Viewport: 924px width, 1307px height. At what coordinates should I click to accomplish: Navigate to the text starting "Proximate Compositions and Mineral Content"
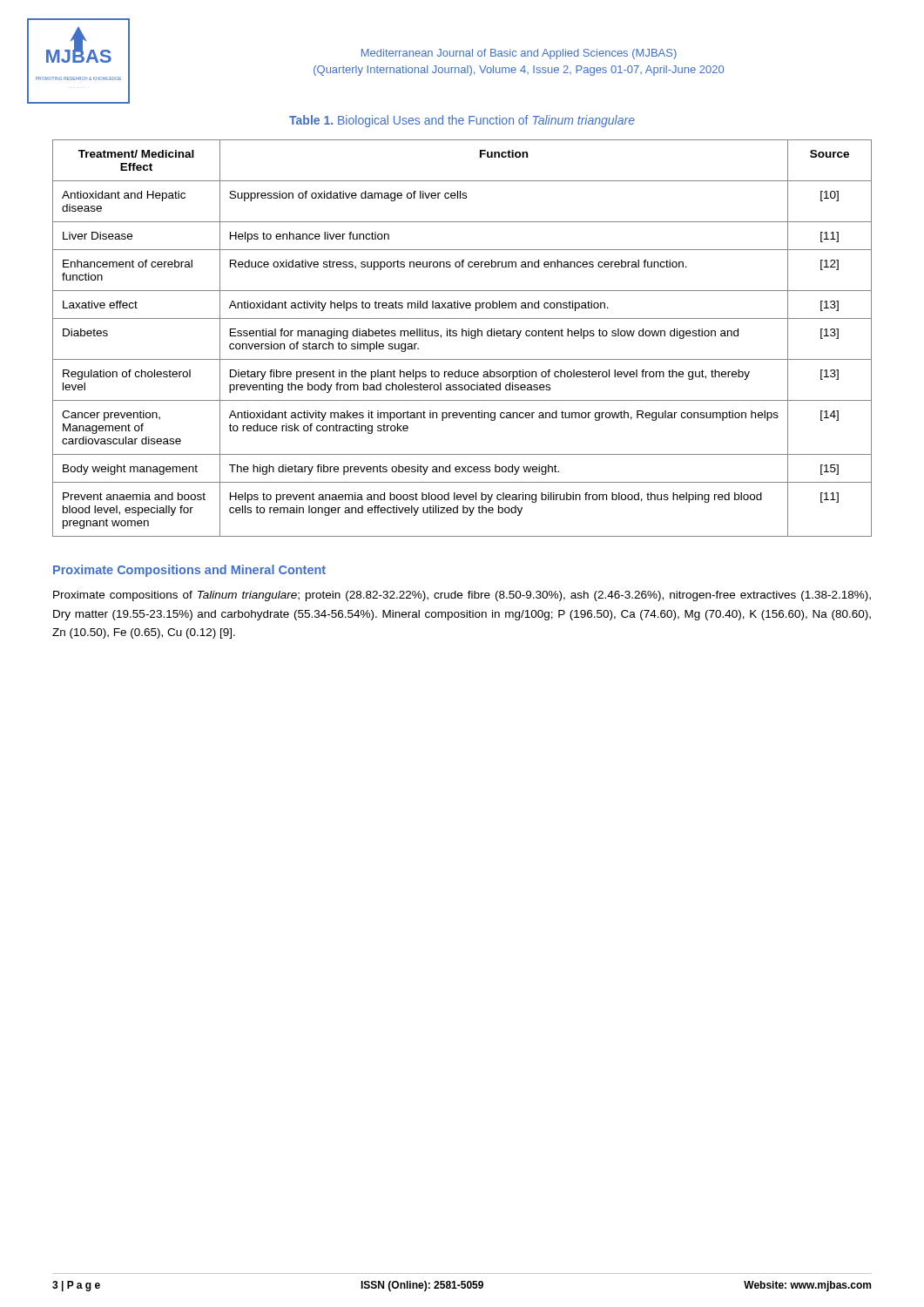[189, 570]
